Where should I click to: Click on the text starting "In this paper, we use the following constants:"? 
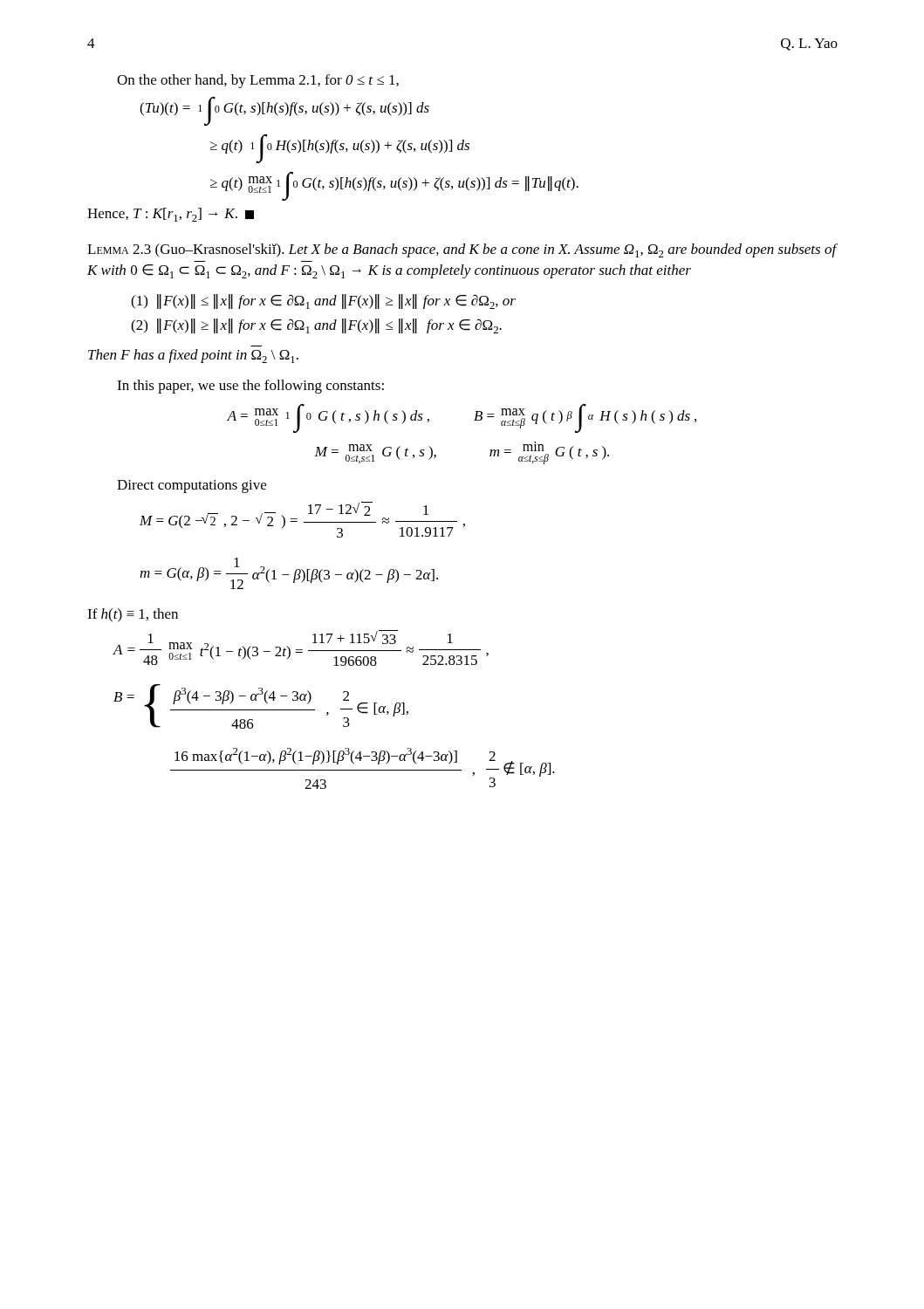click(x=251, y=385)
